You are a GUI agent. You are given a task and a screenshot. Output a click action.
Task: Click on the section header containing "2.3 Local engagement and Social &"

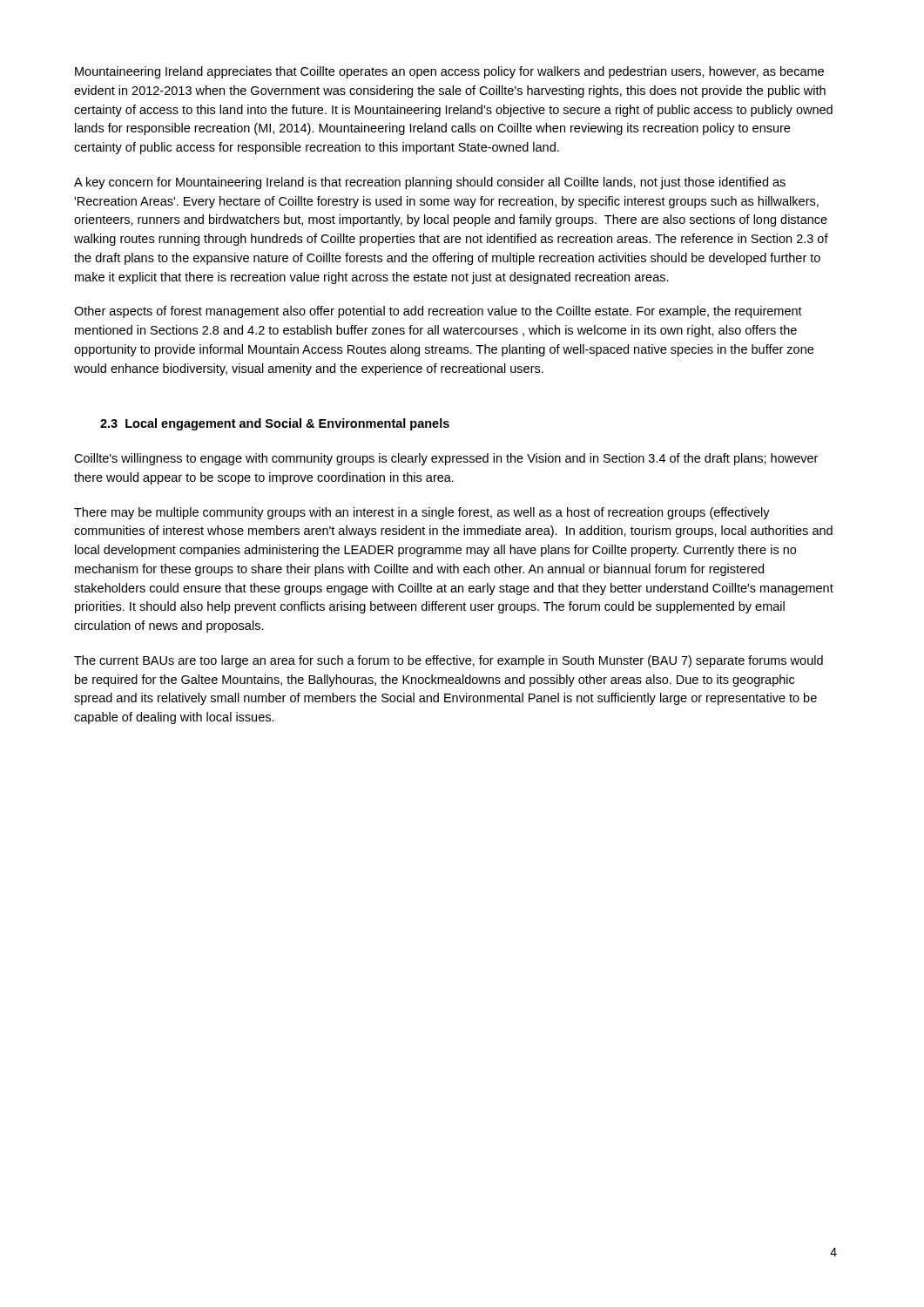(x=275, y=424)
